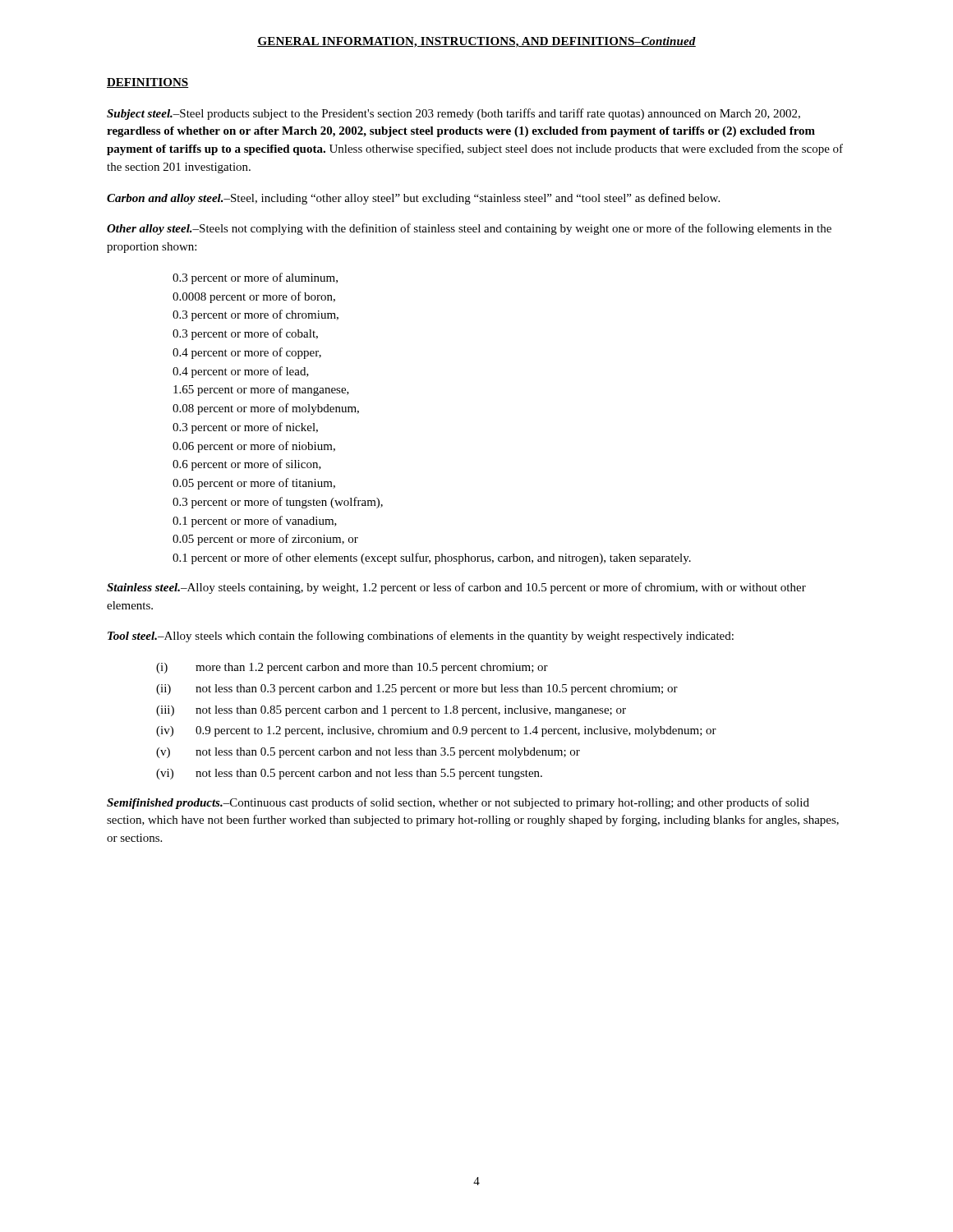Point to the block starting "(ii) not less than 0.3 percent carbon"

point(501,689)
